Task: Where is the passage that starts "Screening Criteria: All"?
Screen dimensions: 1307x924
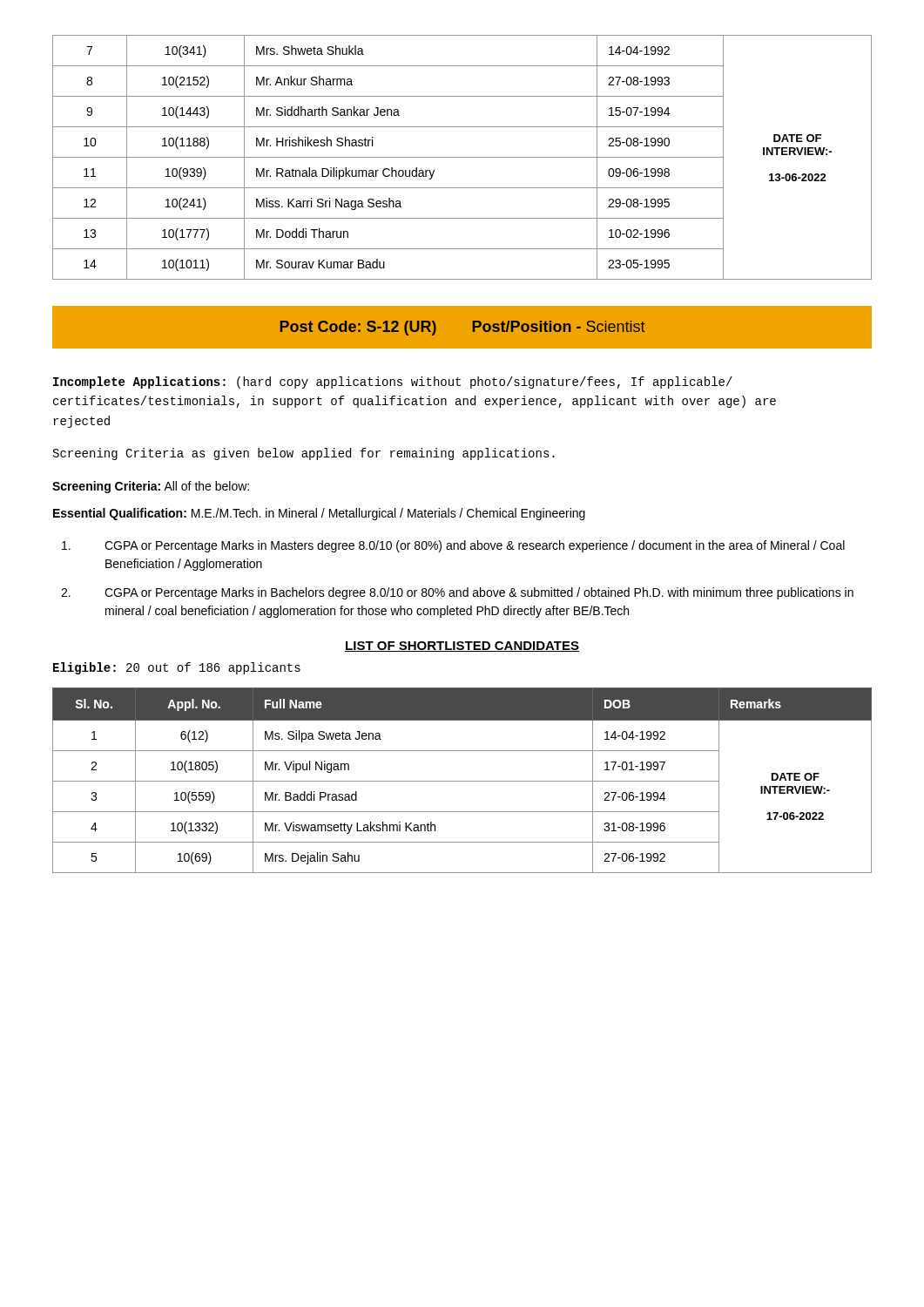Action: click(x=151, y=486)
